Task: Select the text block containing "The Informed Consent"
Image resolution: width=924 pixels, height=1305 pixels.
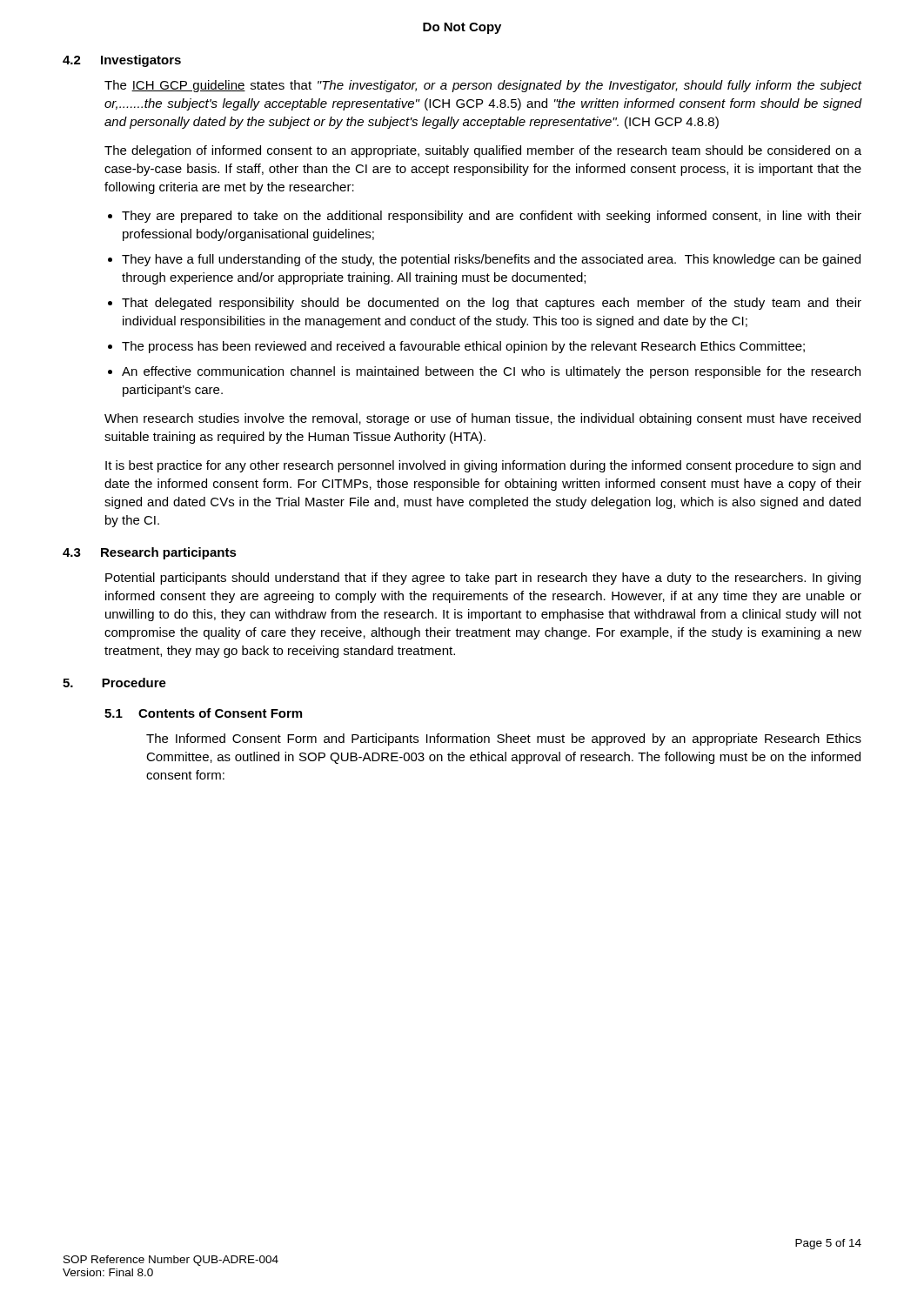Action: coord(504,757)
